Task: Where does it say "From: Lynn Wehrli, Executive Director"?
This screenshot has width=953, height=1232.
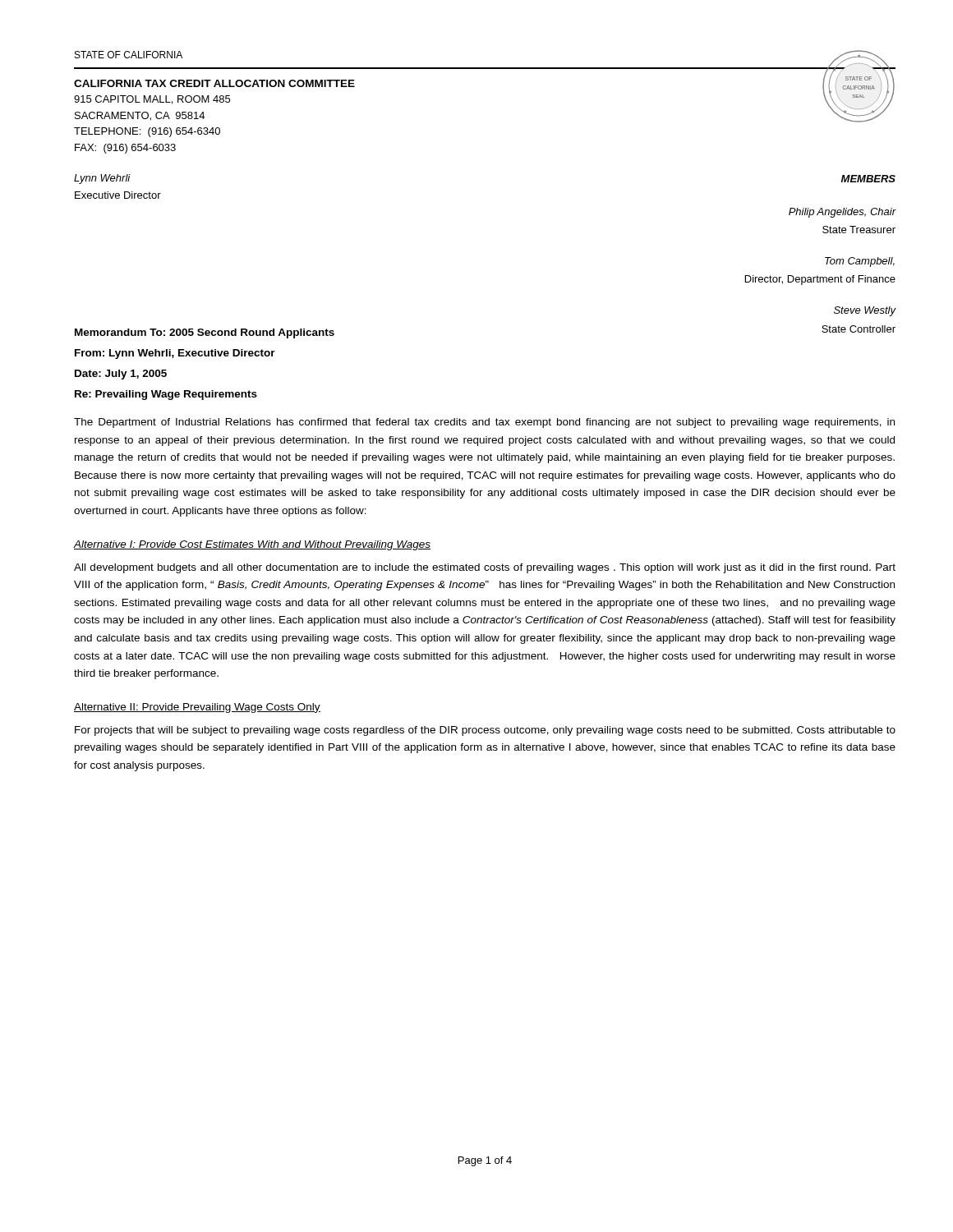Action: (174, 353)
